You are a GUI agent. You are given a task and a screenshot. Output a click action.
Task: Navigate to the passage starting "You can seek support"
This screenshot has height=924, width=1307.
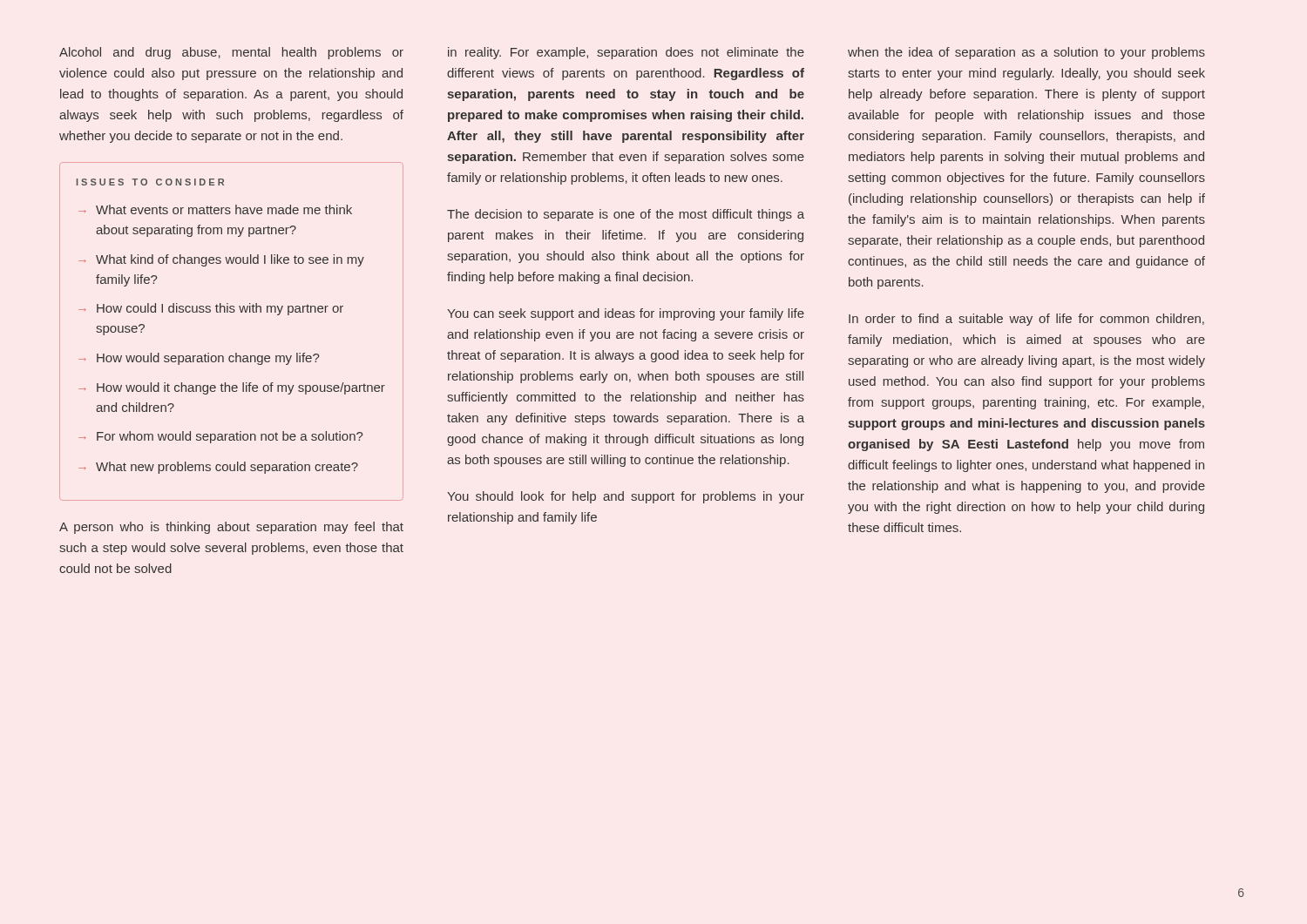pyautogui.click(x=626, y=386)
